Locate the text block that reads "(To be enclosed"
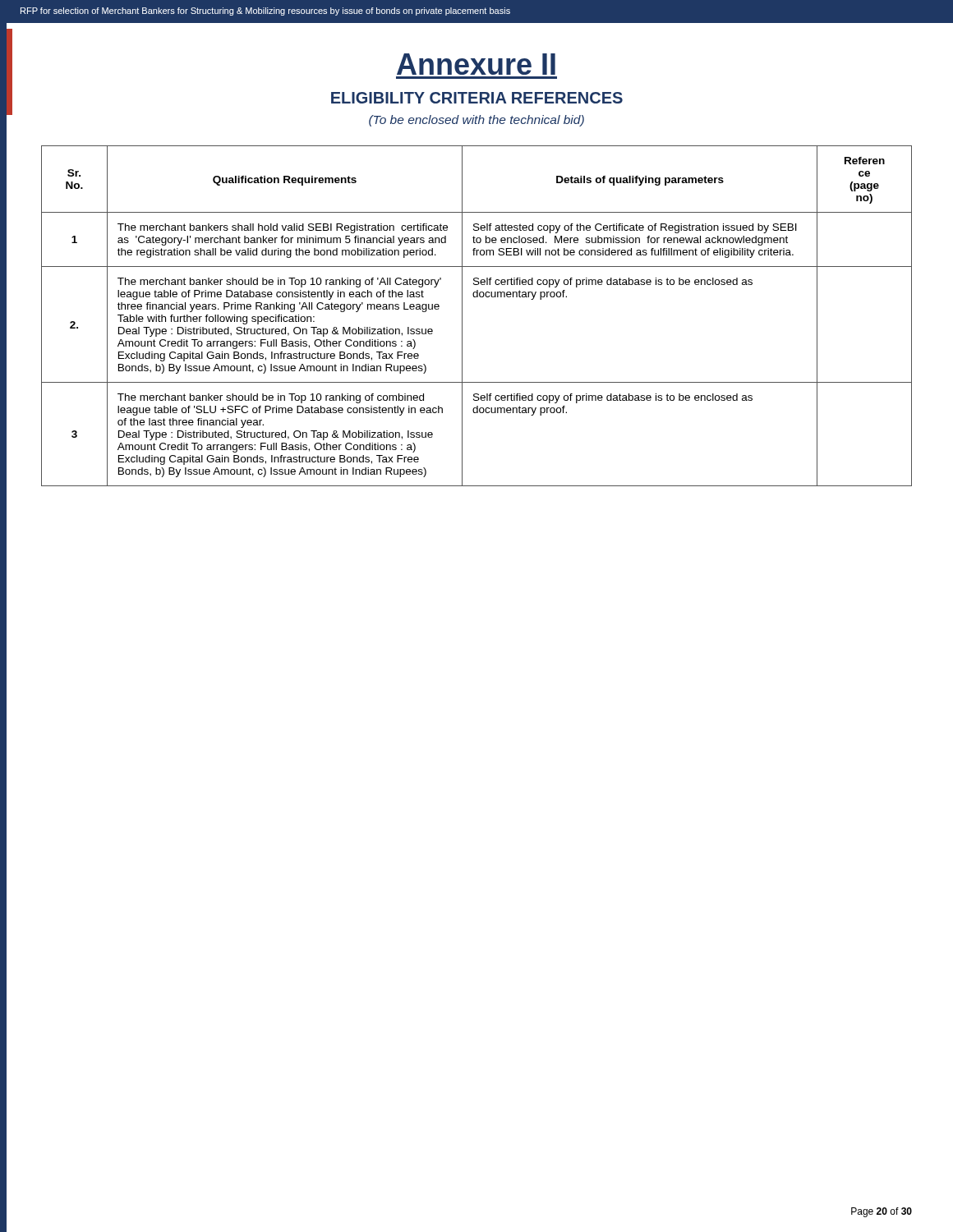Screen dimensions: 1232x953 [476, 120]
